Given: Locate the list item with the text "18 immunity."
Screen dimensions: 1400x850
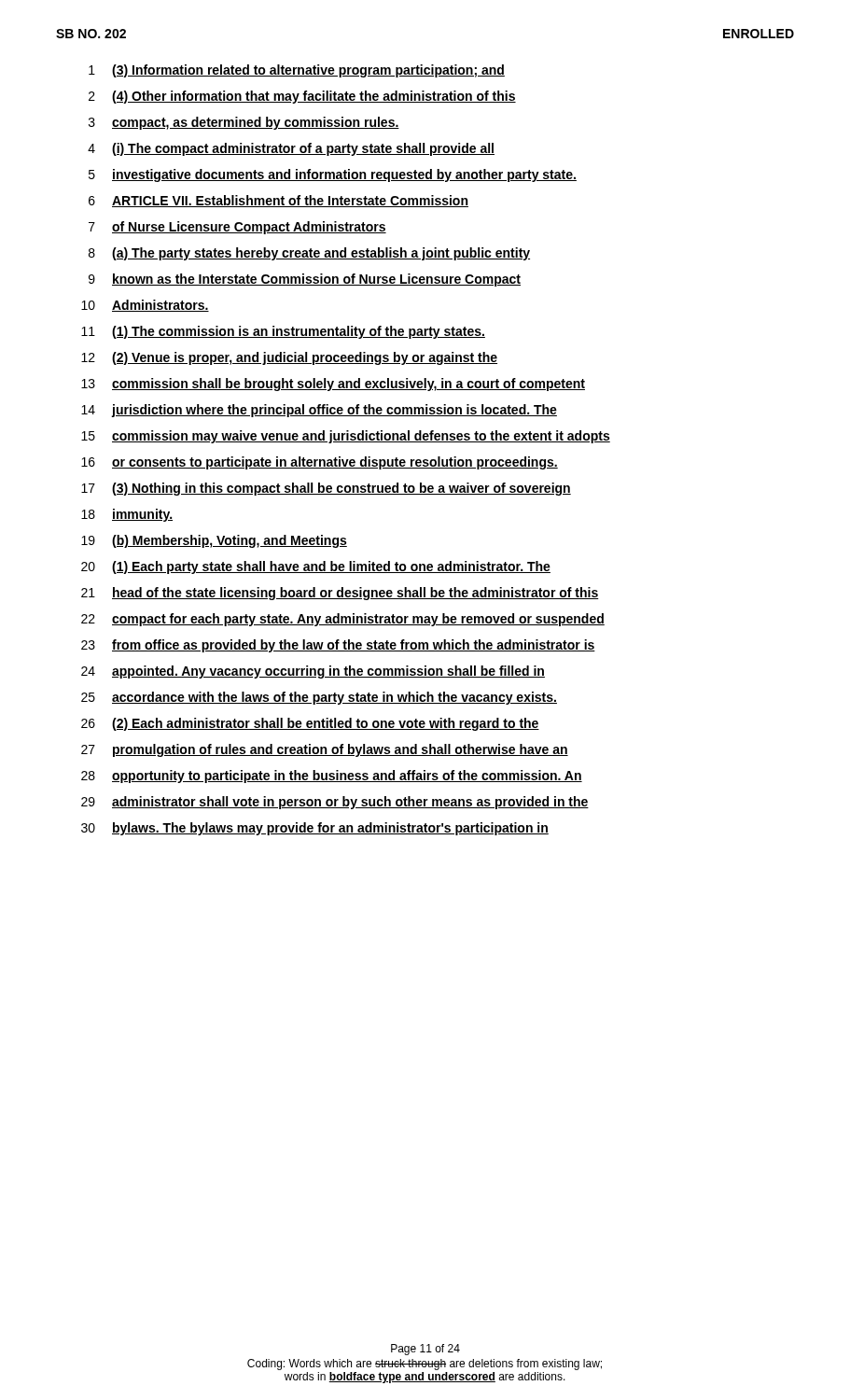Looking at the screenshot, I should tap(127, 515).
